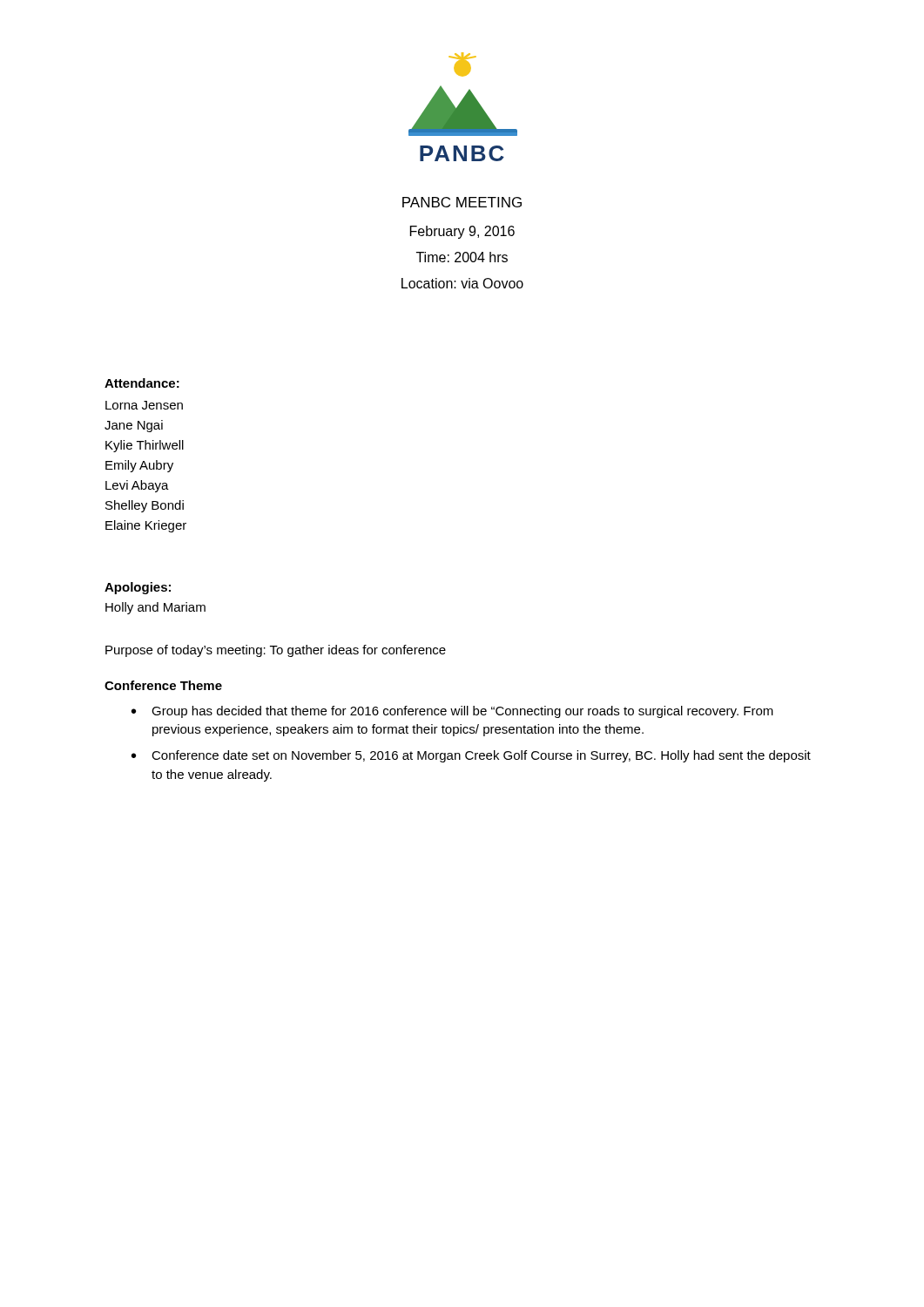This screenshot has width=924, height=1307.
Task: Where does it say "Kylie Thirlwell"?
Action: (144, 445)
